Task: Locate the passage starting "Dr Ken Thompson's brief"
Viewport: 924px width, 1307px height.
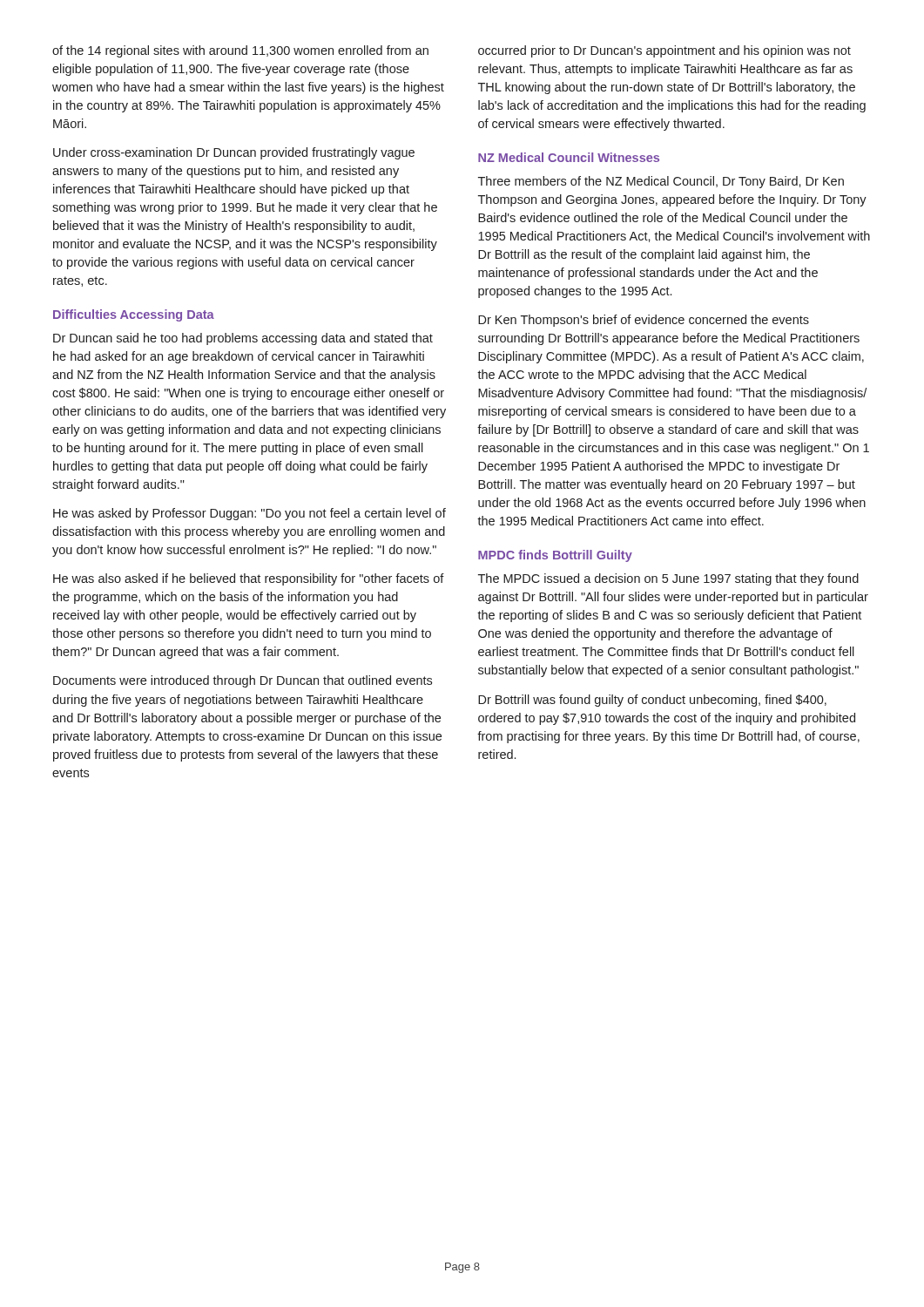Action: (x=675, y=421)
